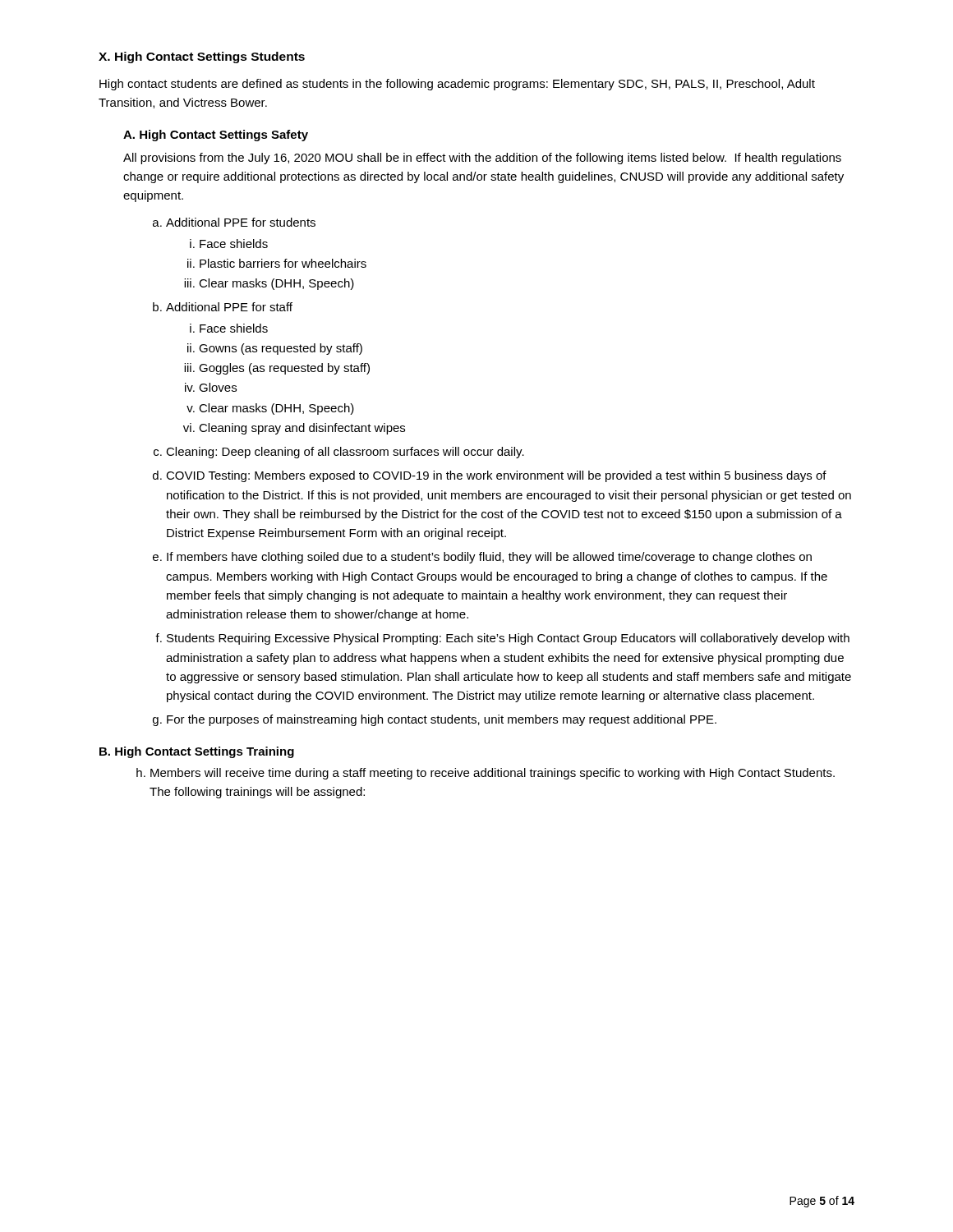Where is the passage that starts "Additional PPE for students Face shields"?
Viewport: 953px width, 1232px height.
[234, 222]
